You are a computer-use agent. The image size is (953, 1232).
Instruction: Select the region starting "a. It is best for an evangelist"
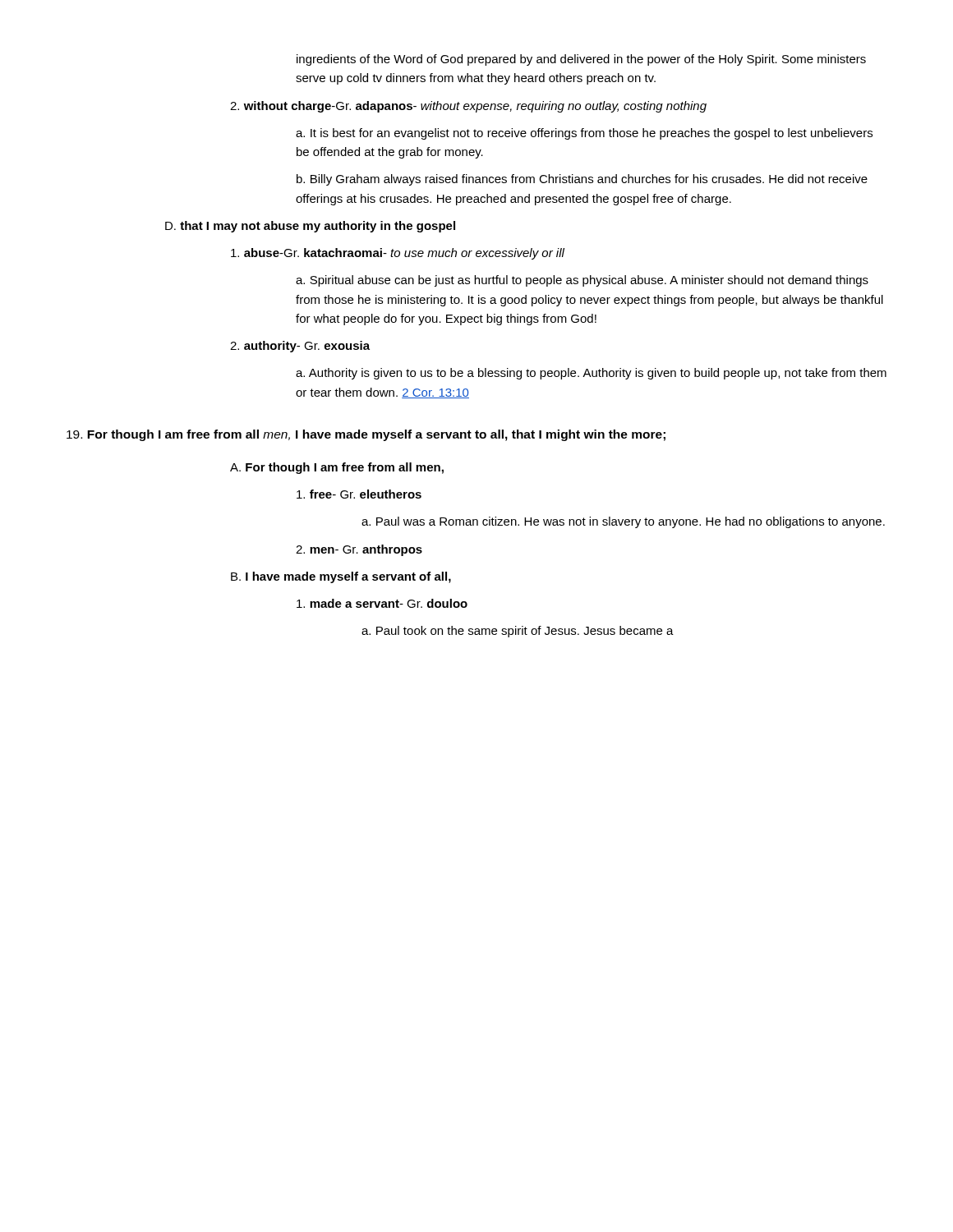(x=584, y=142)
